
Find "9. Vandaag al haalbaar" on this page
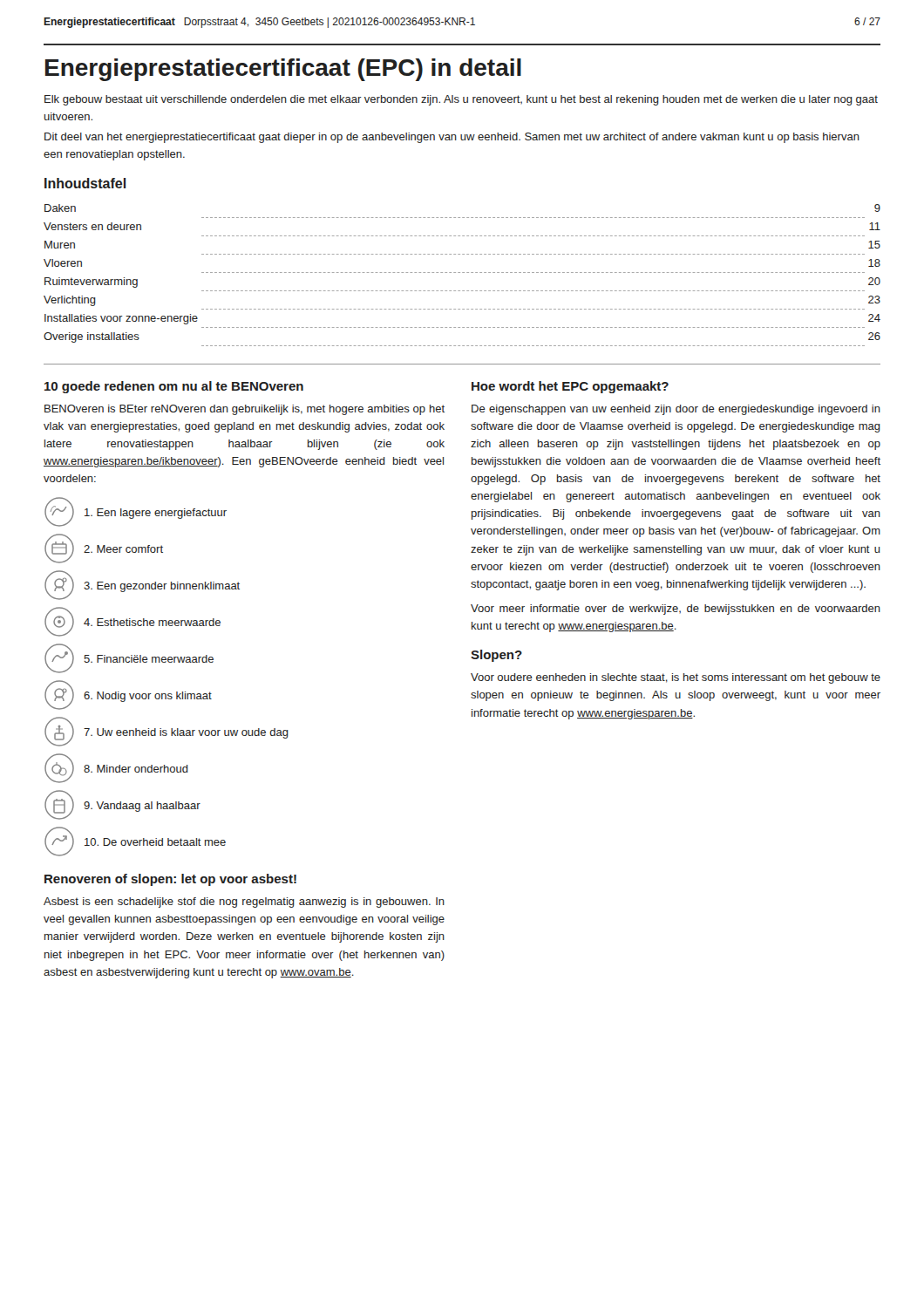122,805
